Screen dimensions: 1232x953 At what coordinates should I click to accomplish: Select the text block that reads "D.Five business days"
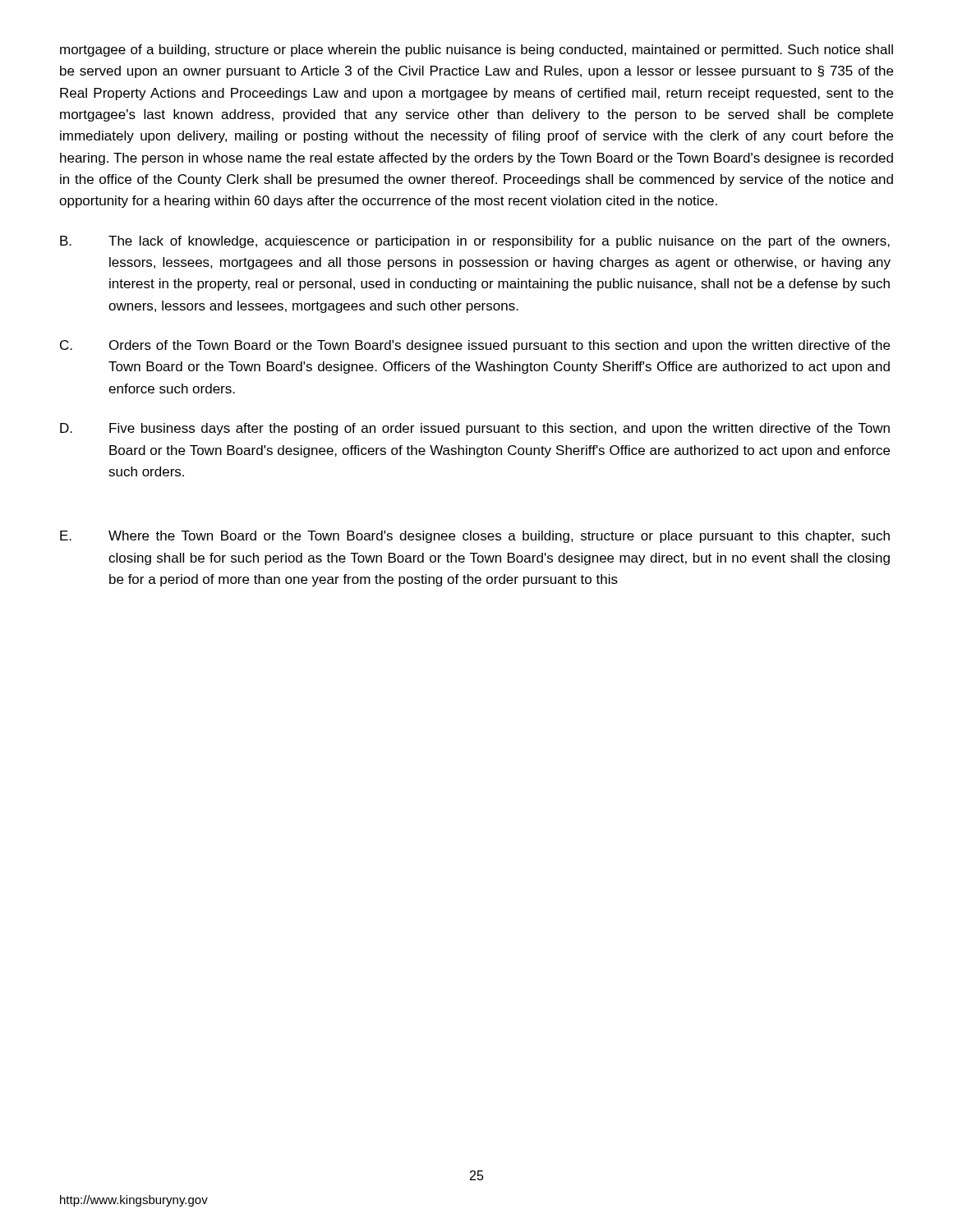[475, 451]
